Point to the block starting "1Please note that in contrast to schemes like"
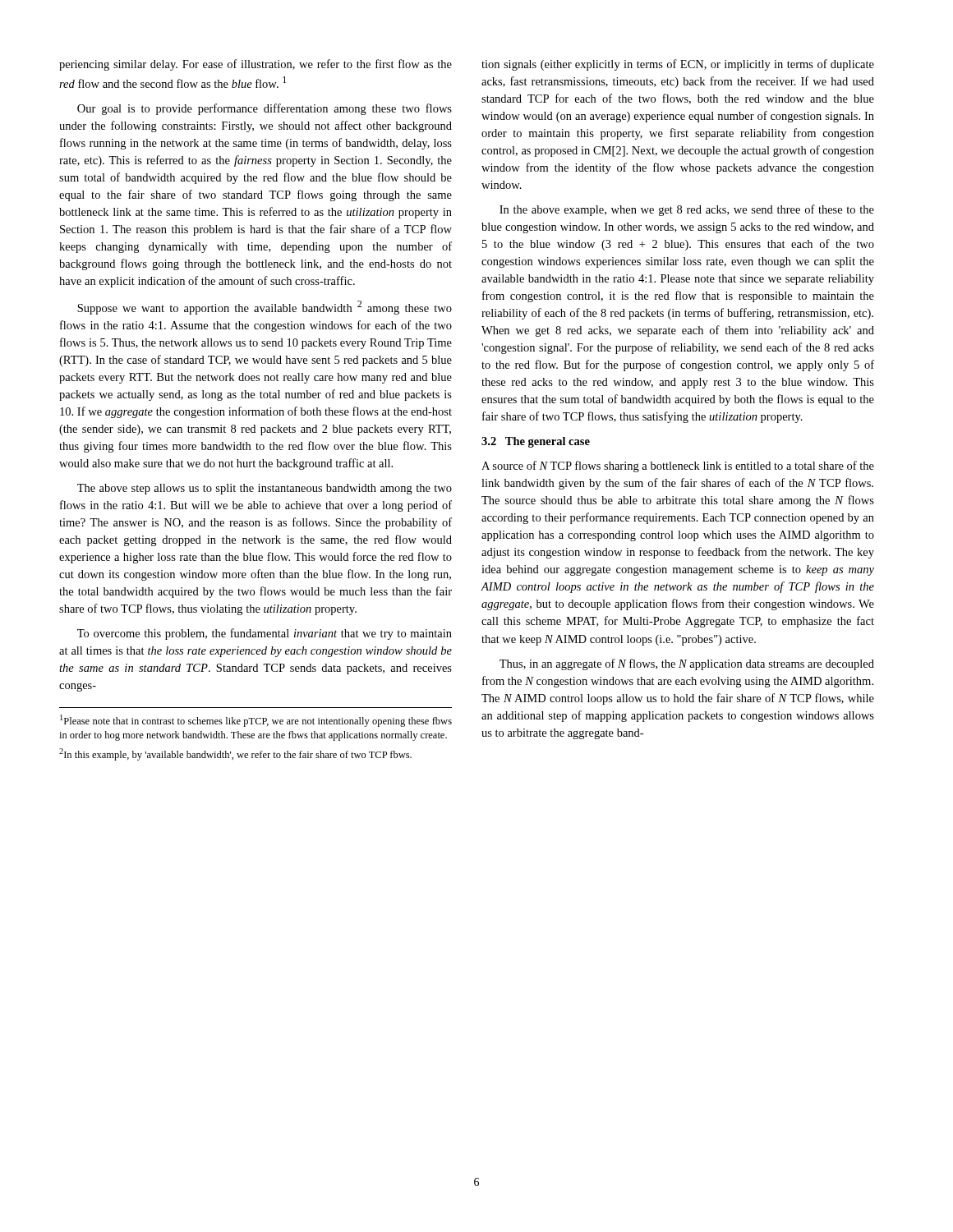953x1232 pixels. pyautogui.click(x=255, y=735)
